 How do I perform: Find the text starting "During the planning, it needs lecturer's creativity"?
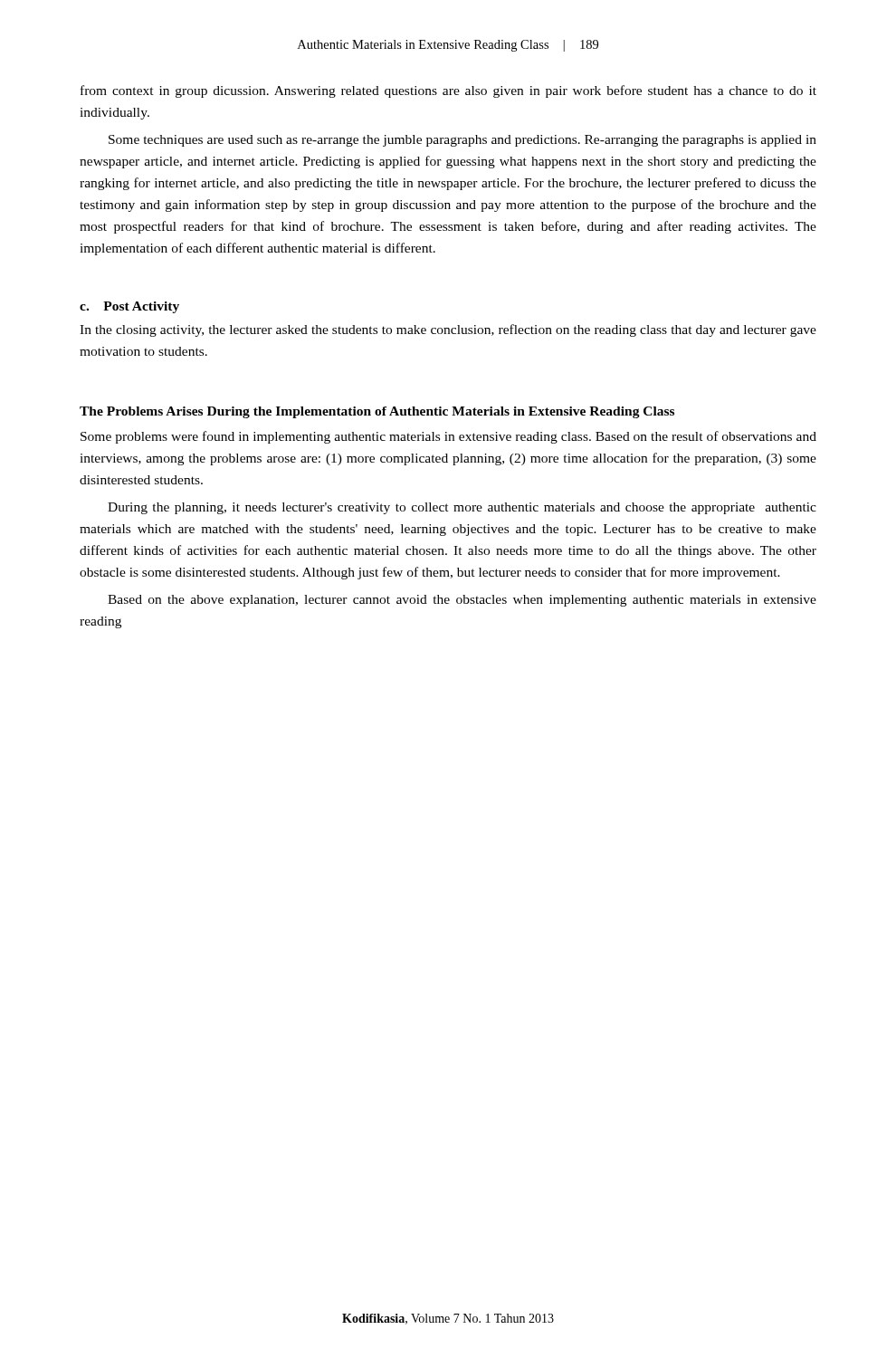[x=448, y=540]
